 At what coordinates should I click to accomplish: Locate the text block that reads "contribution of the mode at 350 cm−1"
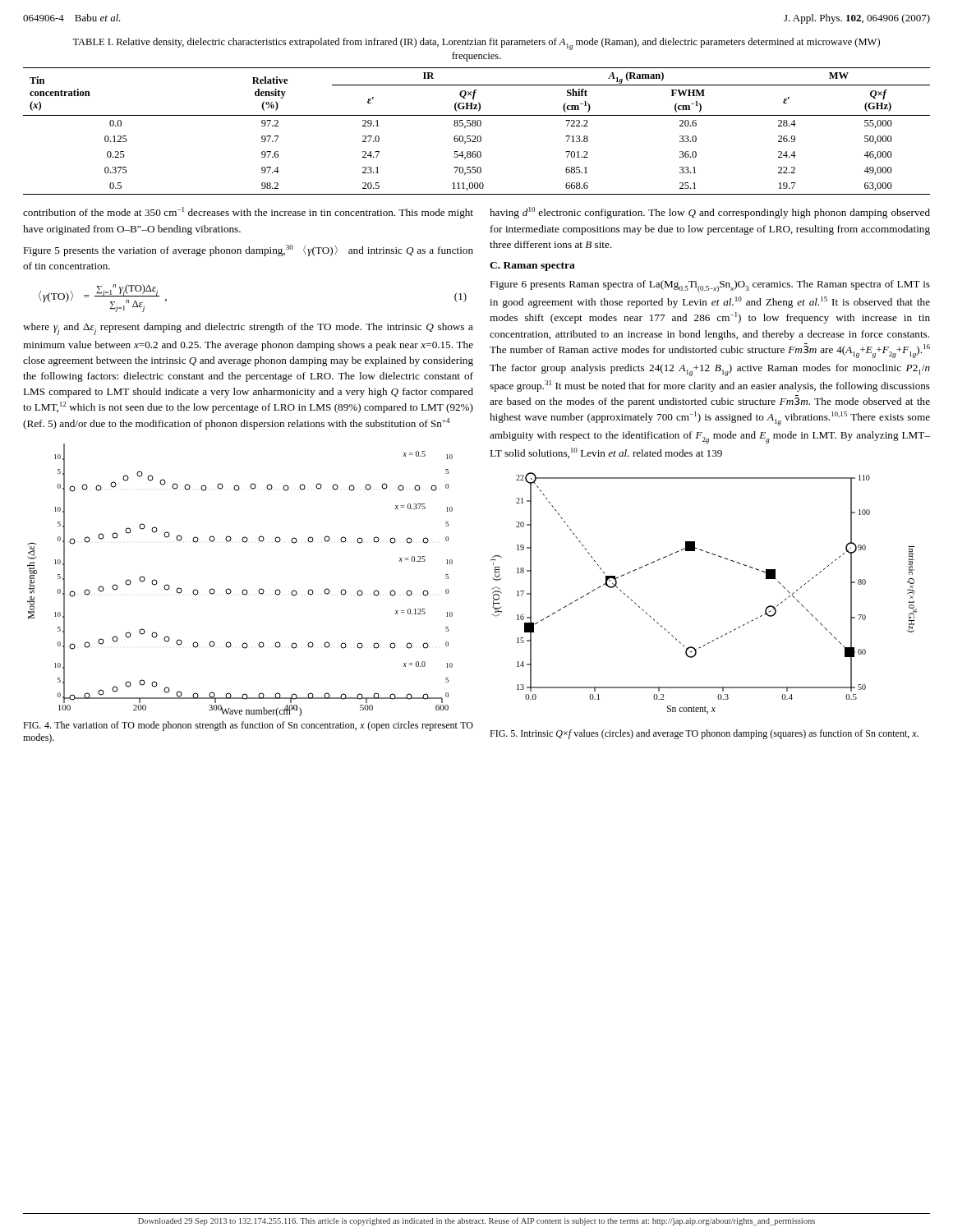click(x=248, y=220)
